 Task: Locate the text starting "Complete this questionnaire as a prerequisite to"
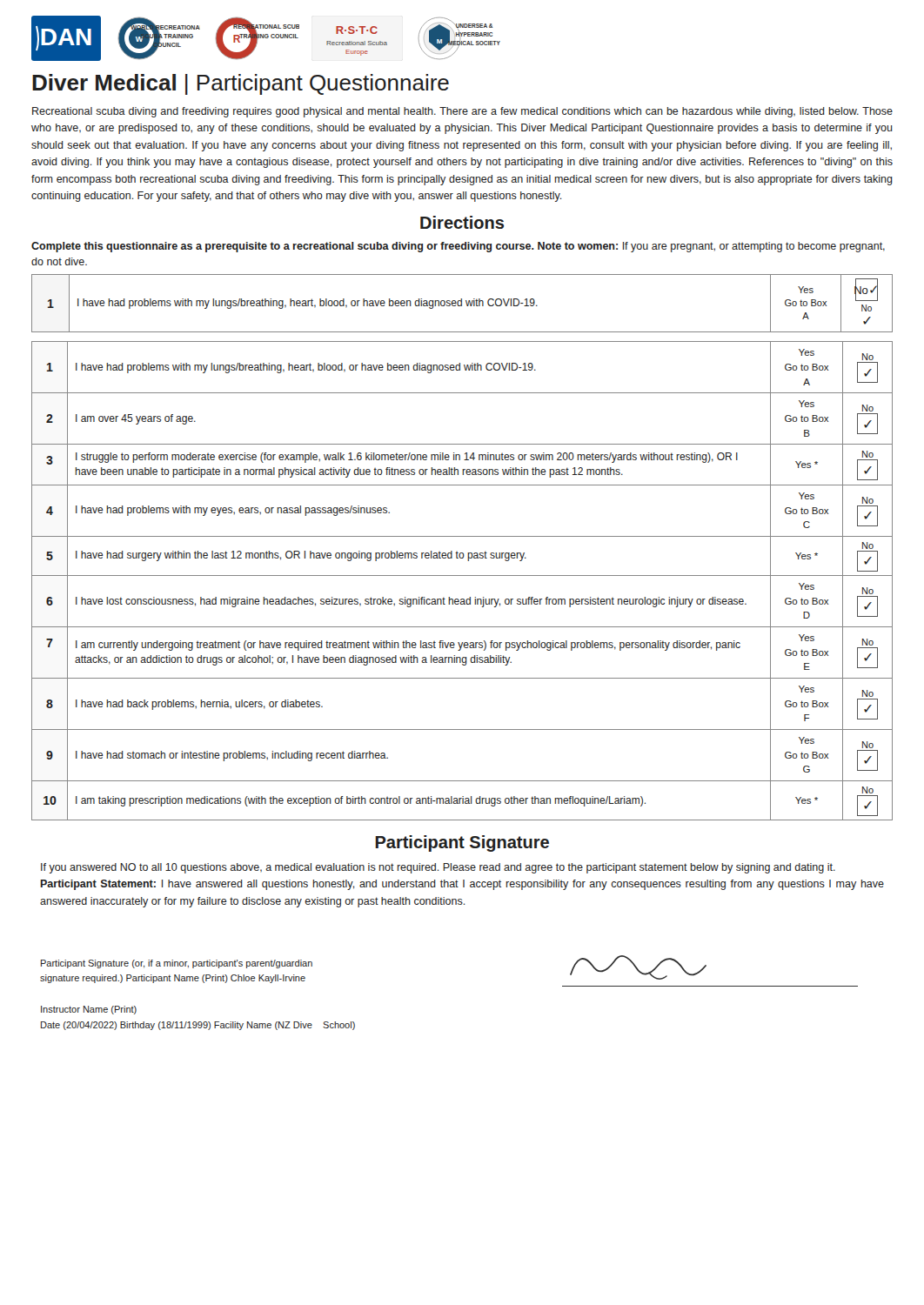coord(458,254)
